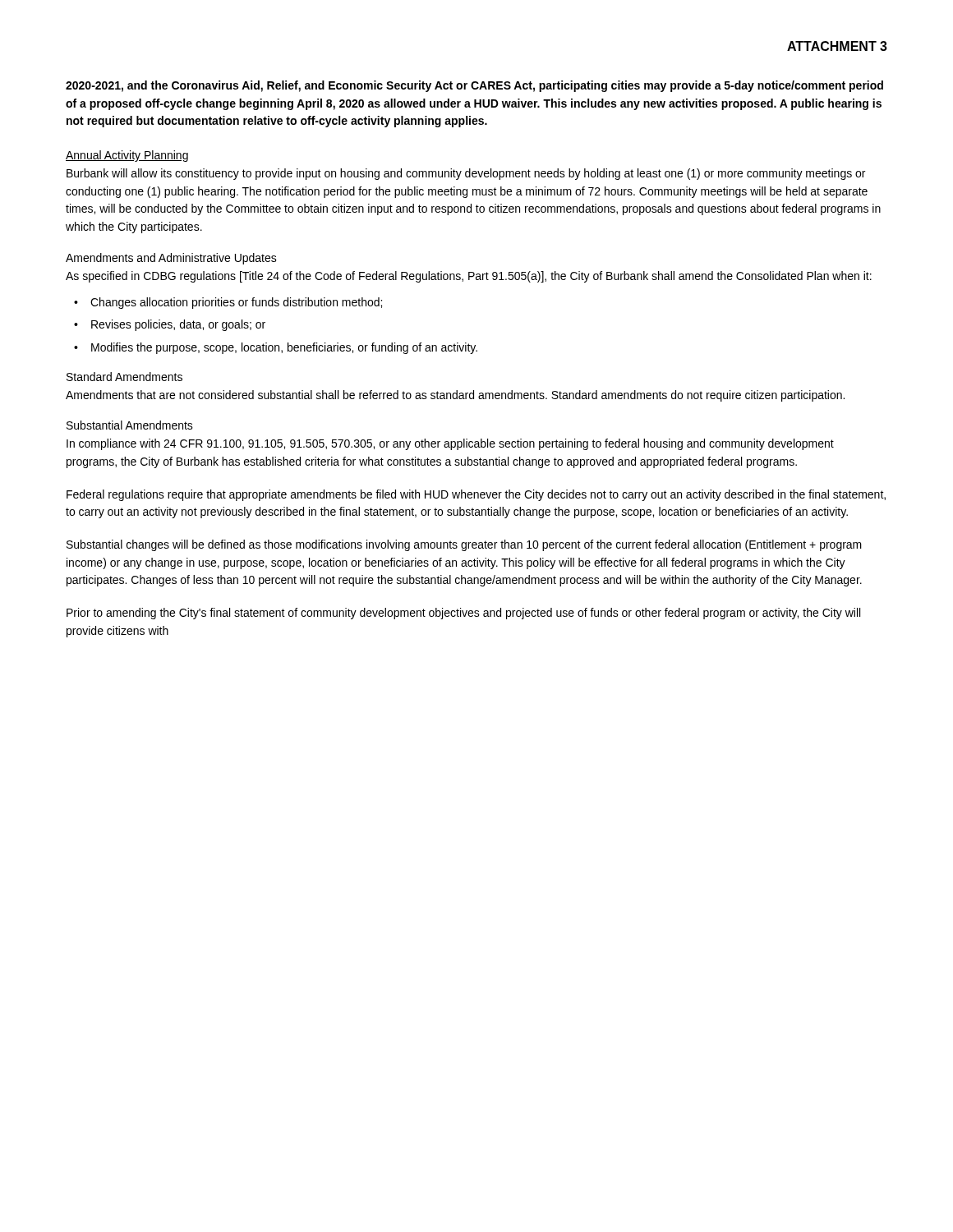Select the block starting "Standard Amendments"
This screenshot has width=953, height=1232.
(x=124, y=377)
